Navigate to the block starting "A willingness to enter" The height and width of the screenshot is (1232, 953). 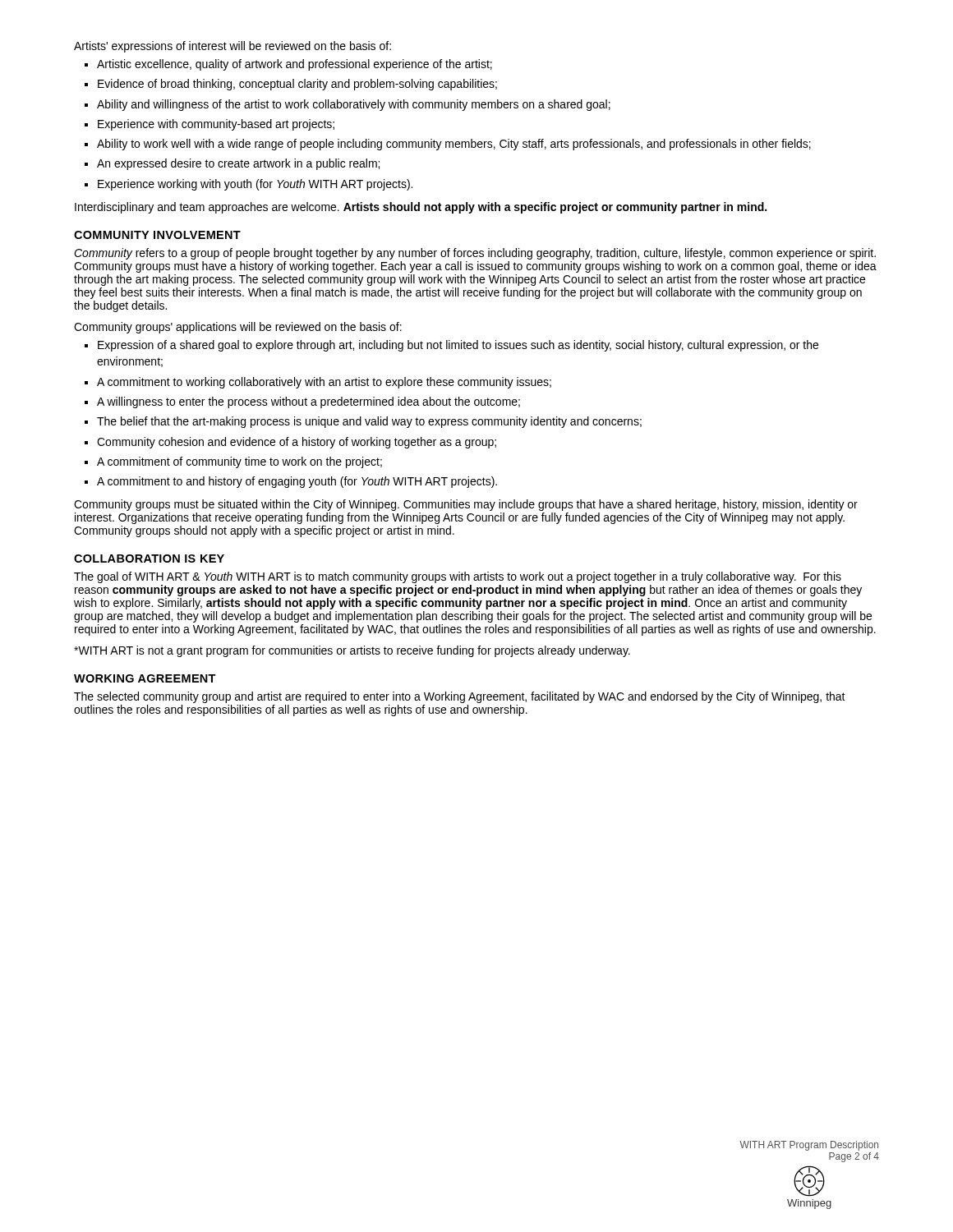(x=309, y=402)
